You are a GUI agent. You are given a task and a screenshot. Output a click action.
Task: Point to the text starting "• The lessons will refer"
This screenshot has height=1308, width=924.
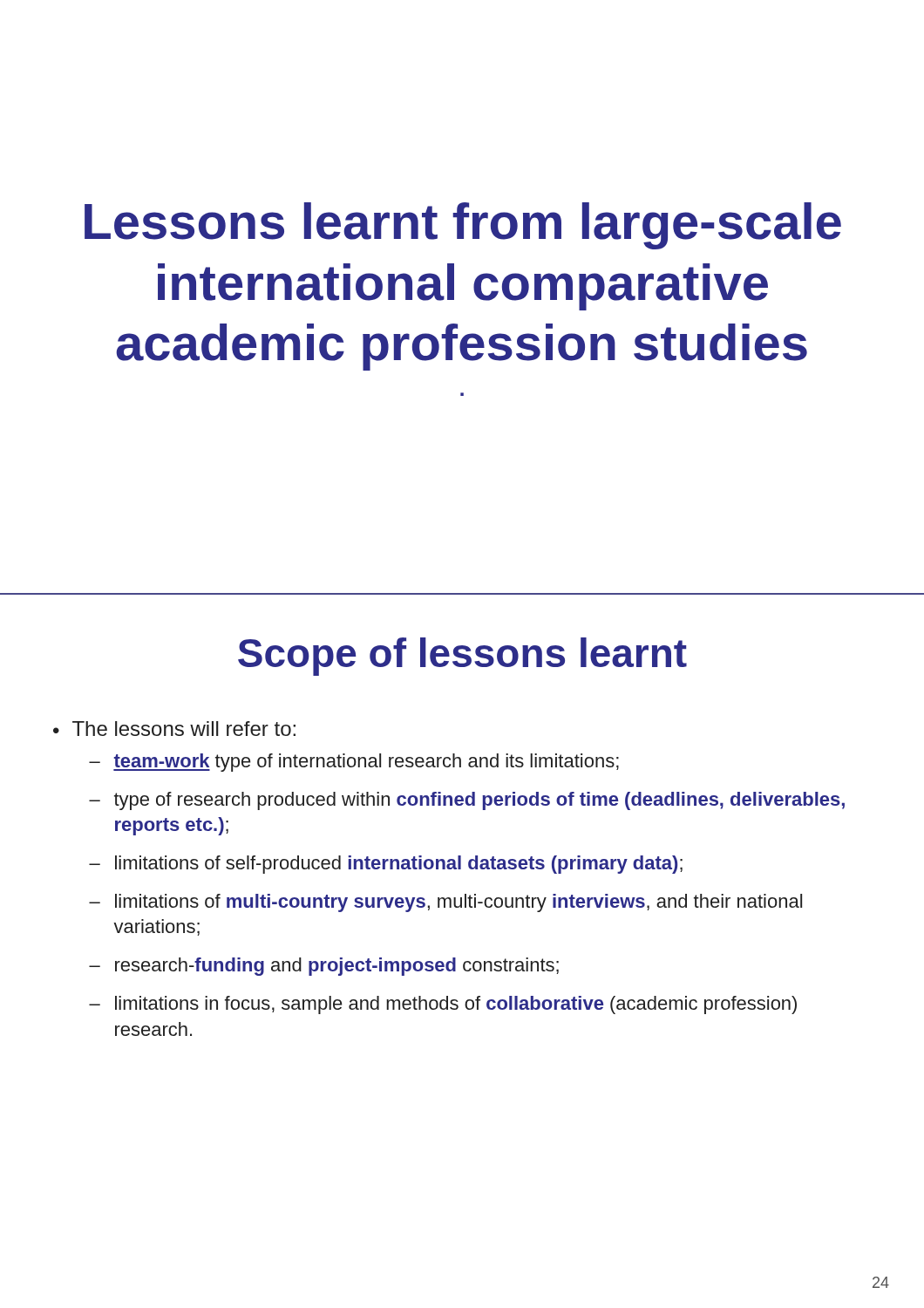click(453, 886)
